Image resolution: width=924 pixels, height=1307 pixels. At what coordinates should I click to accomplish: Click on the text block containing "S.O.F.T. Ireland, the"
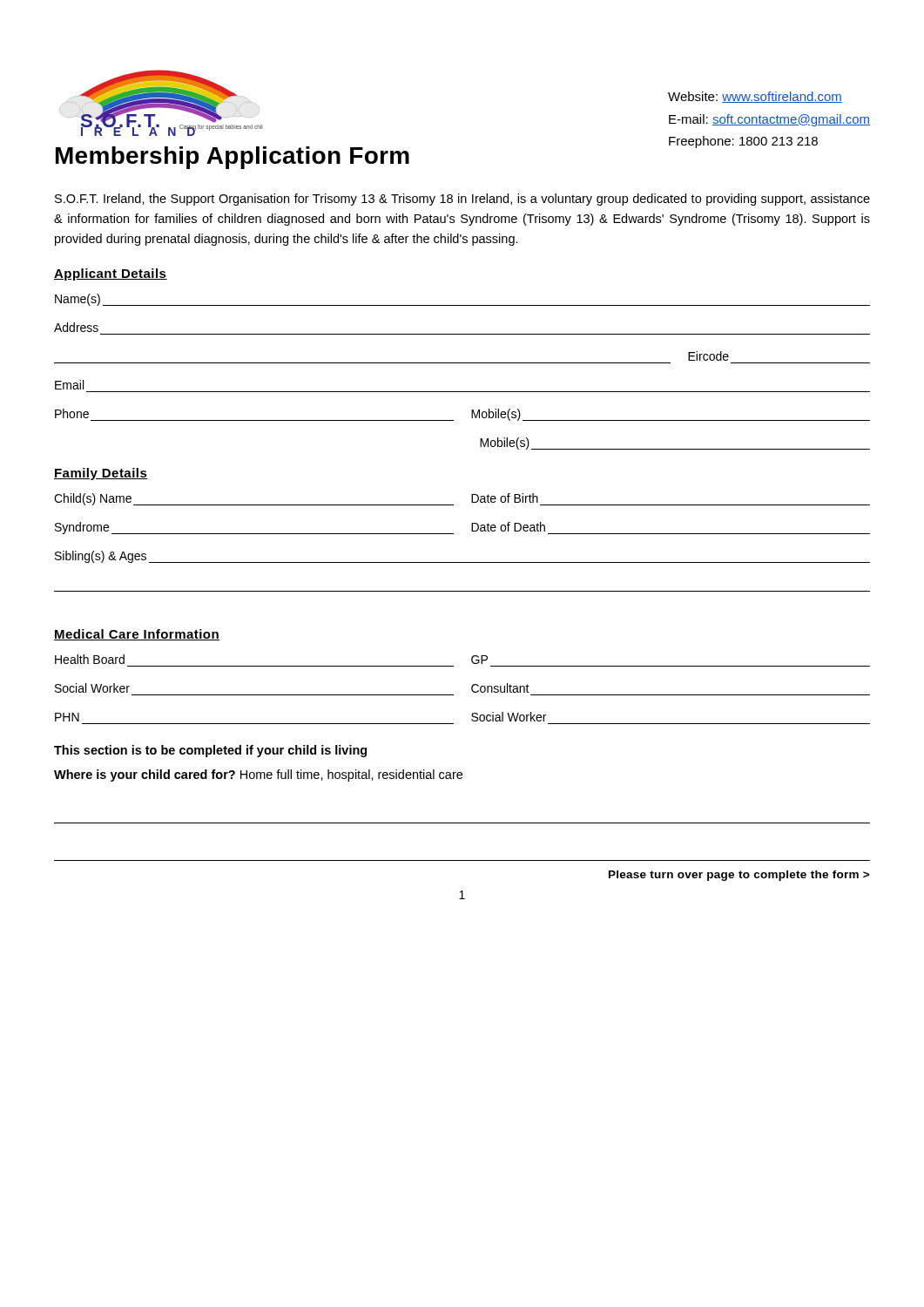click(462, 219)
